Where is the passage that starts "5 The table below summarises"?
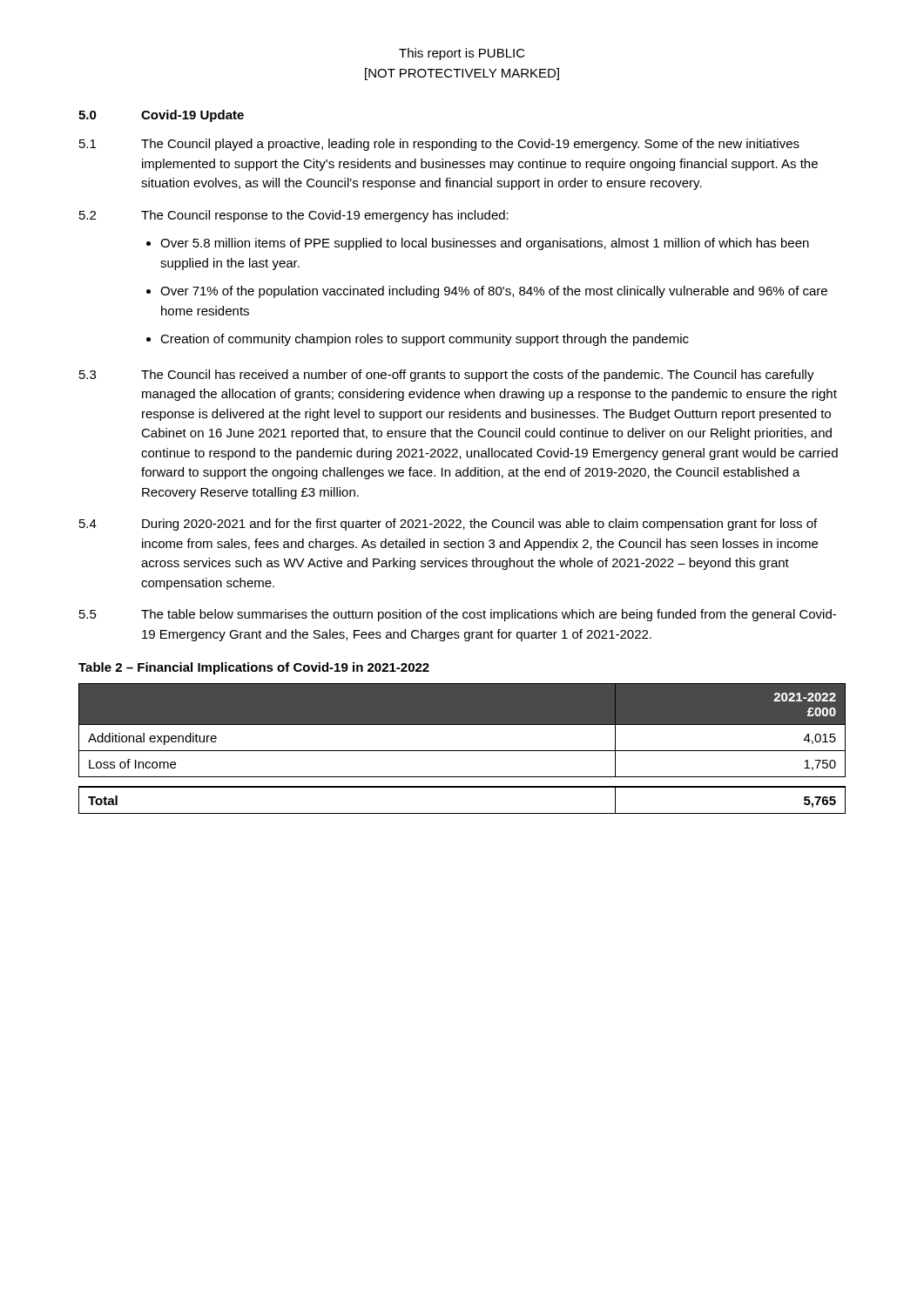 click(x=462, y=624)
